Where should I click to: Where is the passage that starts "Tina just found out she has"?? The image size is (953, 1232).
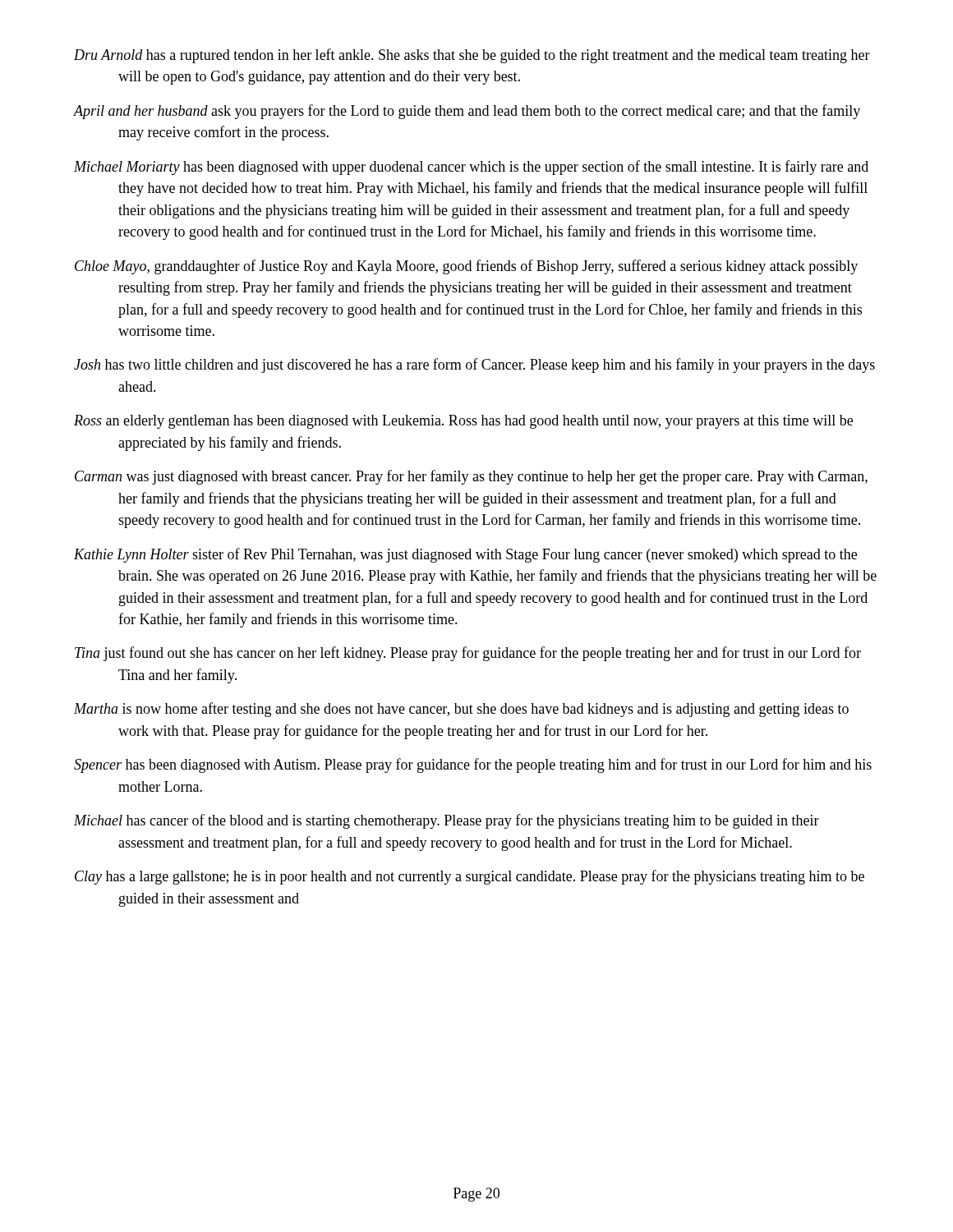(499, 664)
